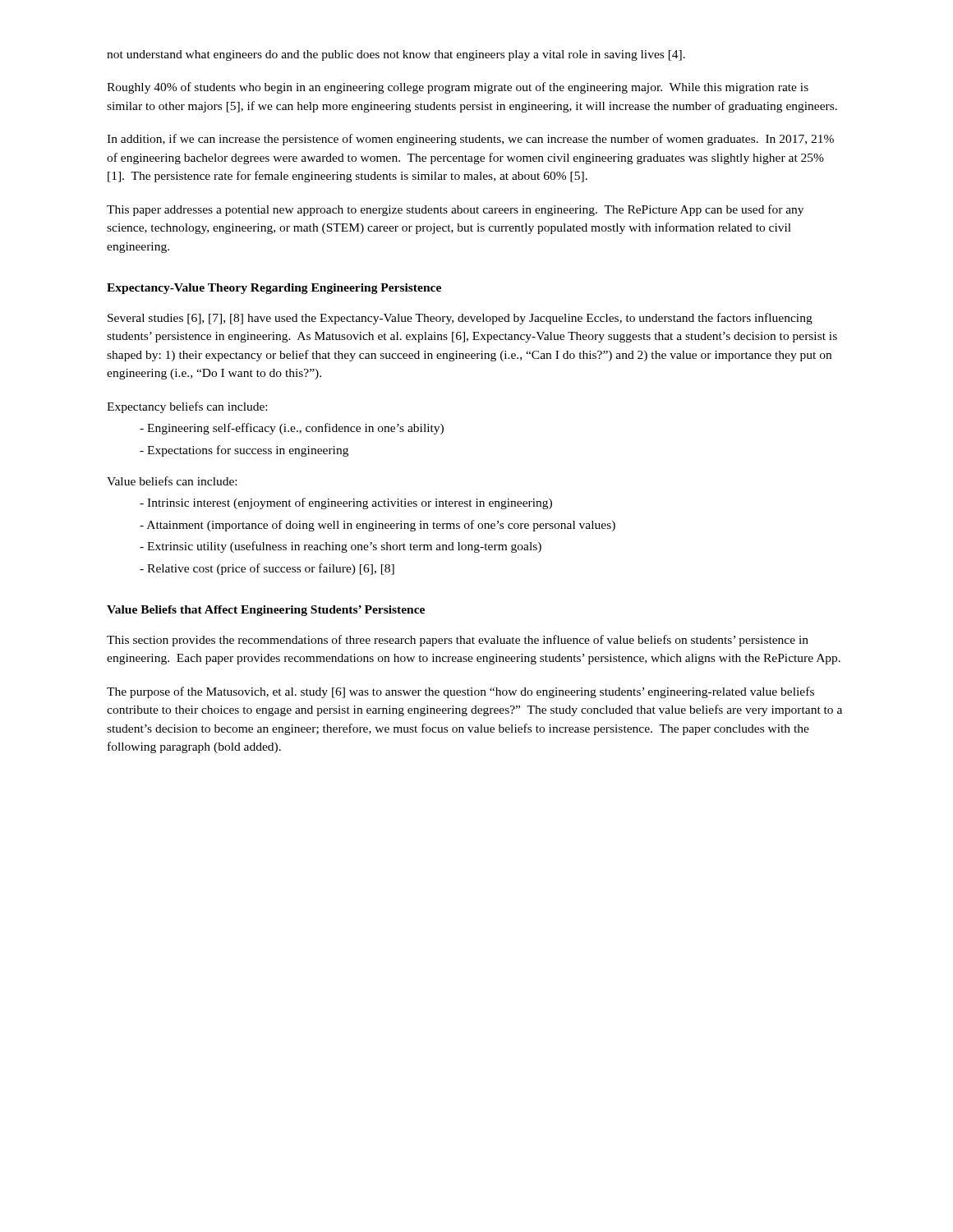The width and height of the screenshot is (953, 1232).
Task: Navigate to the region starting "This section provides the recommendations of three"
Action: [474, 648]
